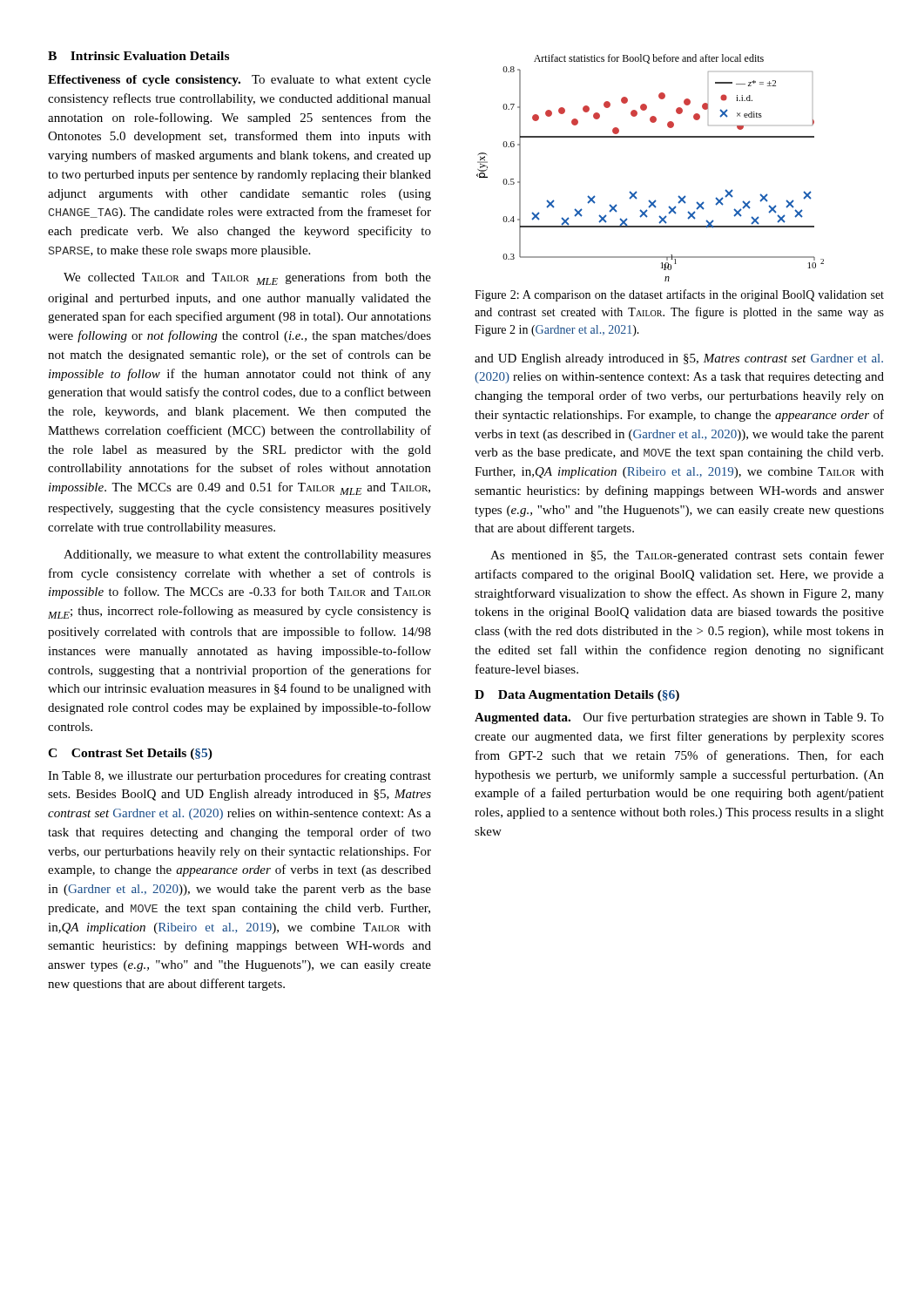Where is the passage that starts "Augmented data. Our five"?
Image resolution: width=924 pixels, height=1307 pixels.
click(679, 774)
